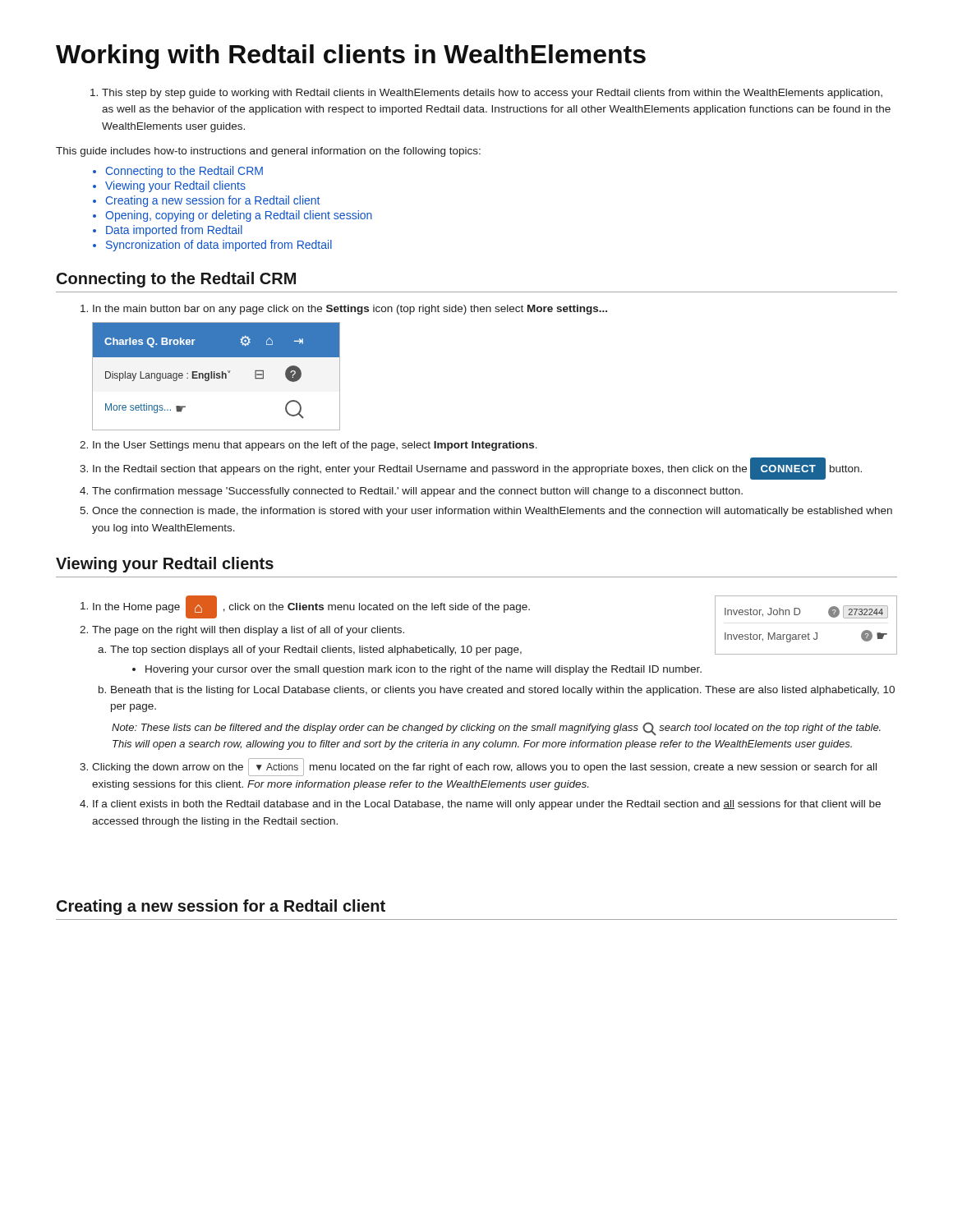The image size is (953, 1232).
Task: Find the block on this page that starts "In the User Settings menu"
Action: point(486,445)
